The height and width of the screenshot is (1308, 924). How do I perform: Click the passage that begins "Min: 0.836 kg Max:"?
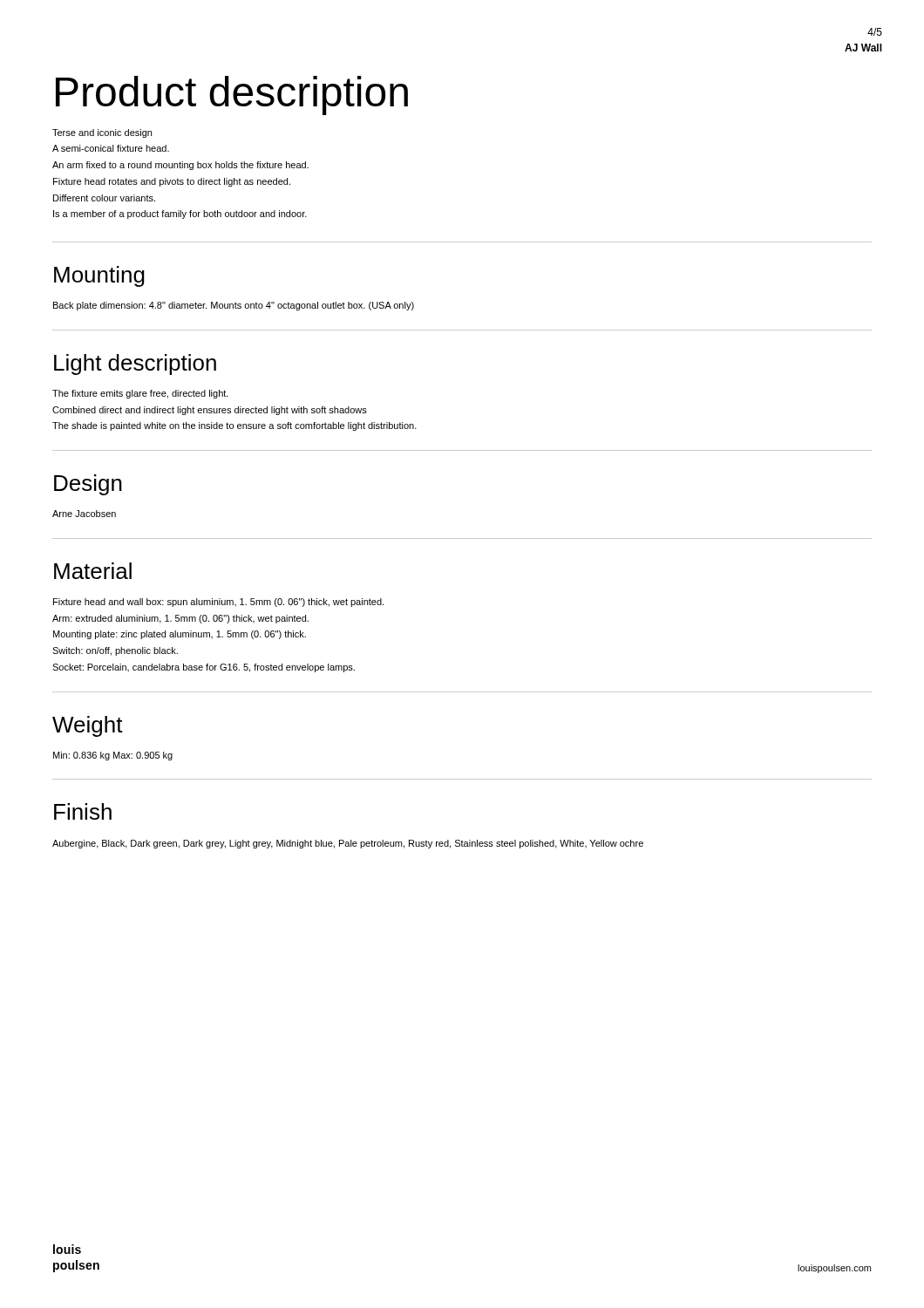(x=113, y=756)
